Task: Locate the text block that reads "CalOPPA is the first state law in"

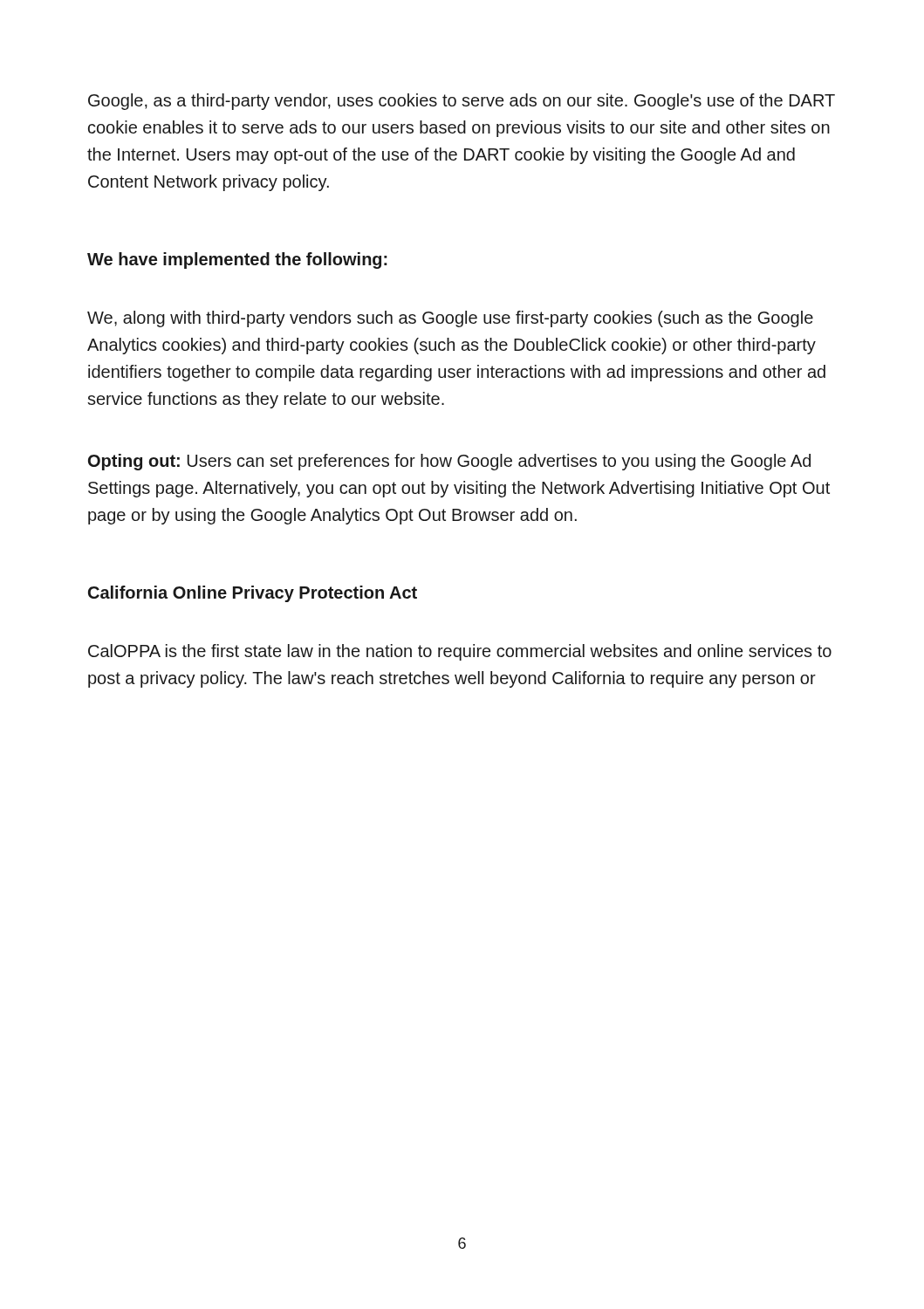Action: click(460, 665)
